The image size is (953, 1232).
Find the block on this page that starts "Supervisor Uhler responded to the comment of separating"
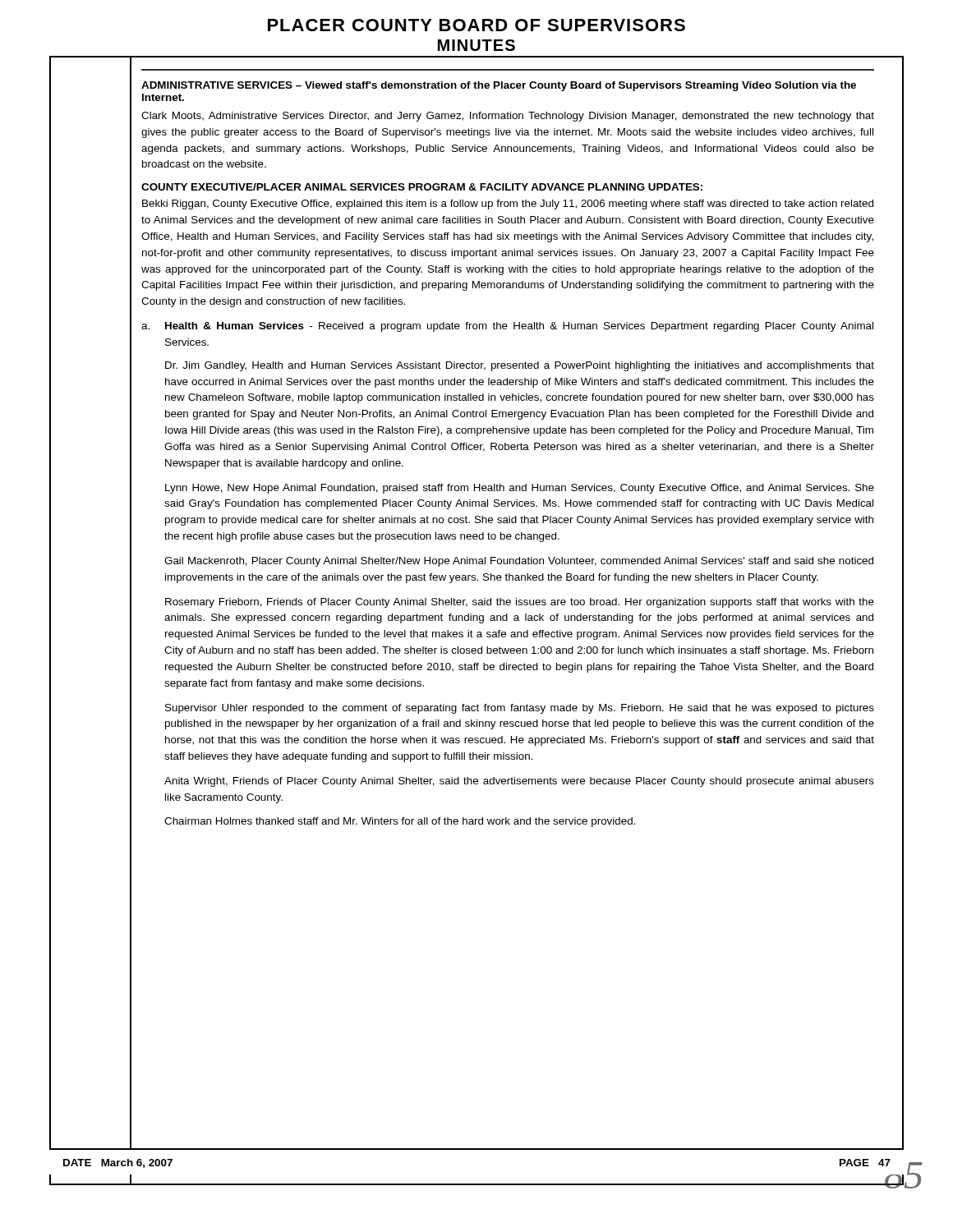point(519,732)
